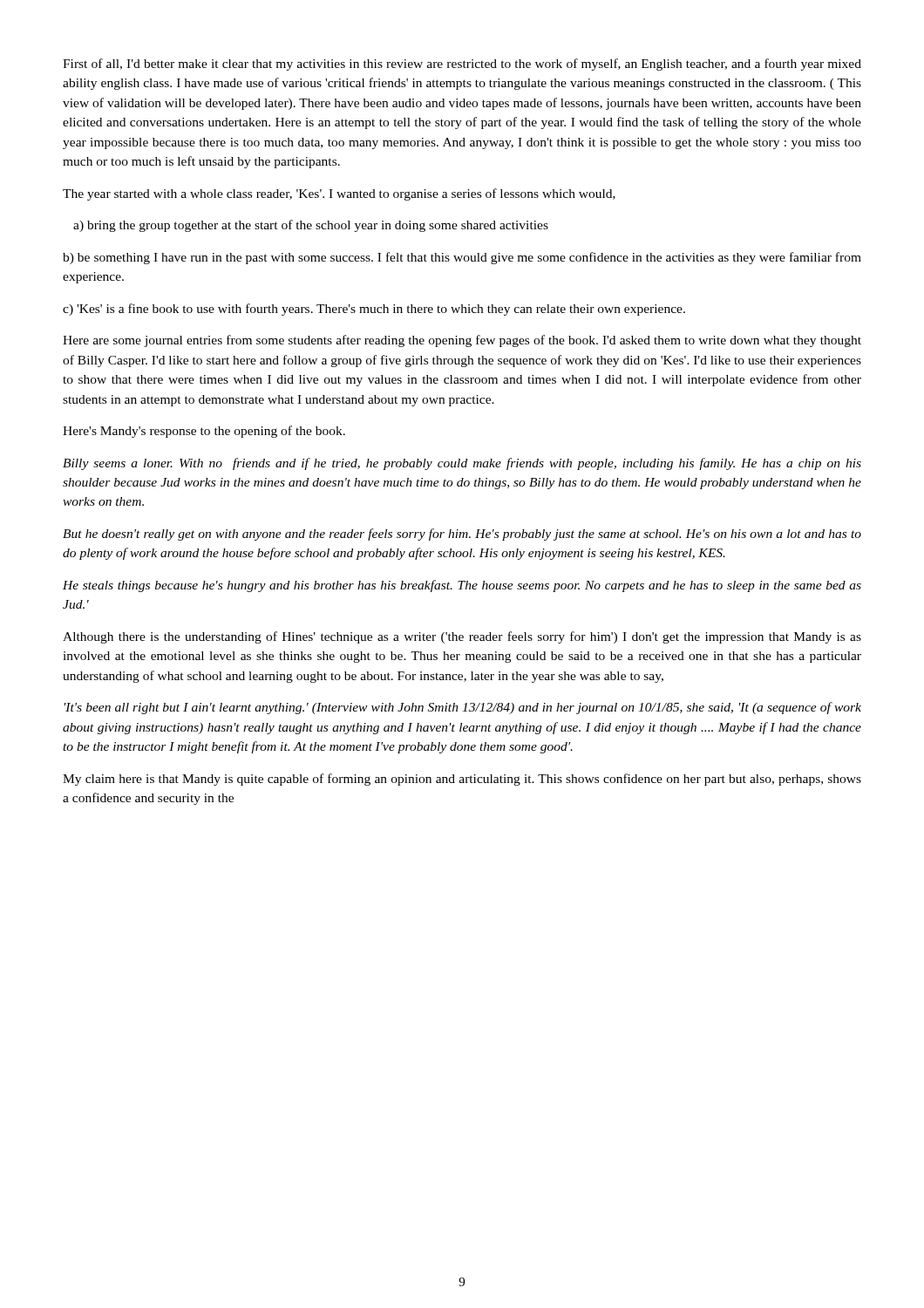This screenshot has height=1308, width=924.
Task: Navigate to the text block starting "But he doesn't"
Action: pyautogui.click(x=462, y=543)
